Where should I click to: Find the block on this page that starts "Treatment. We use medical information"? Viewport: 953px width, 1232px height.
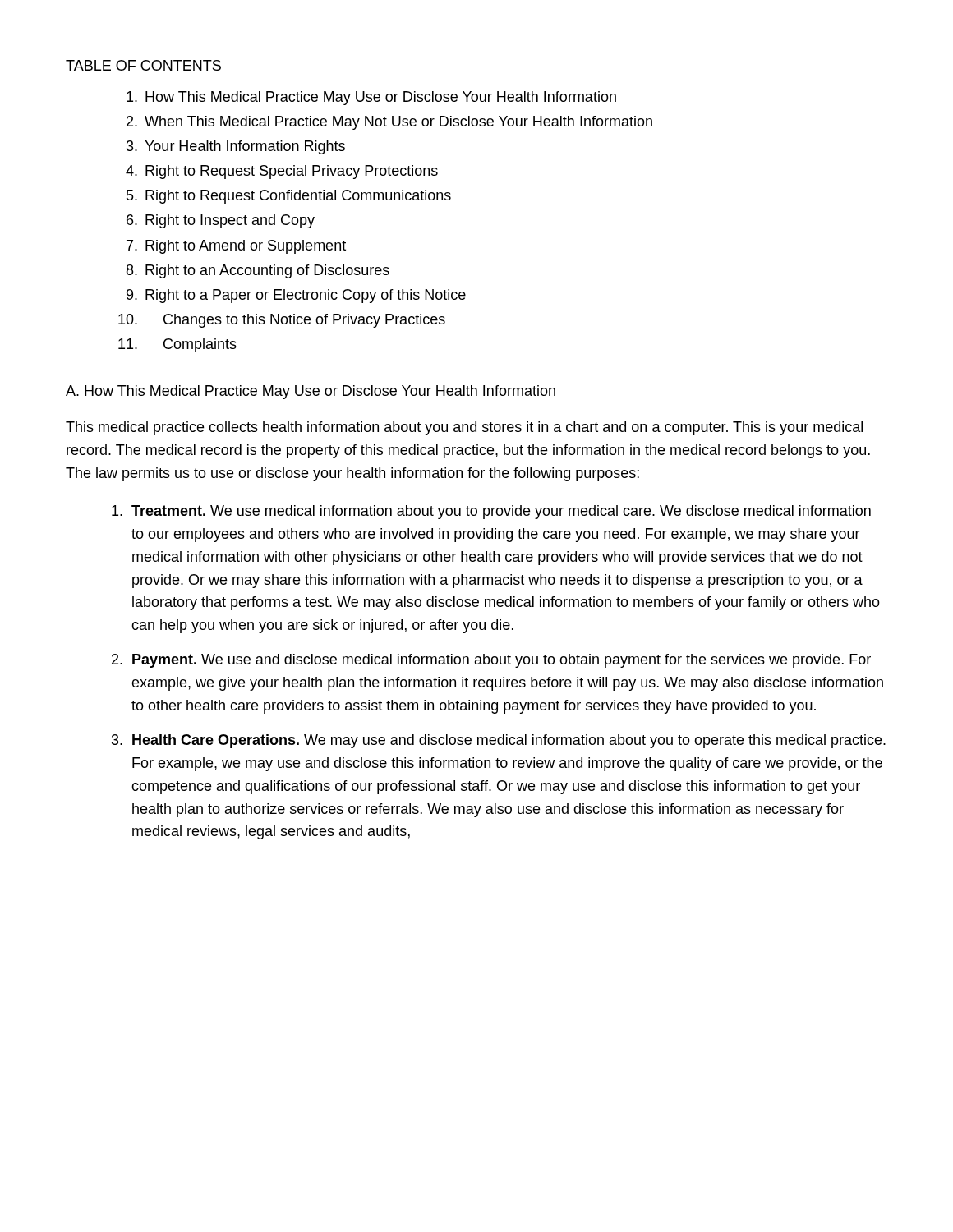(493, 569)
